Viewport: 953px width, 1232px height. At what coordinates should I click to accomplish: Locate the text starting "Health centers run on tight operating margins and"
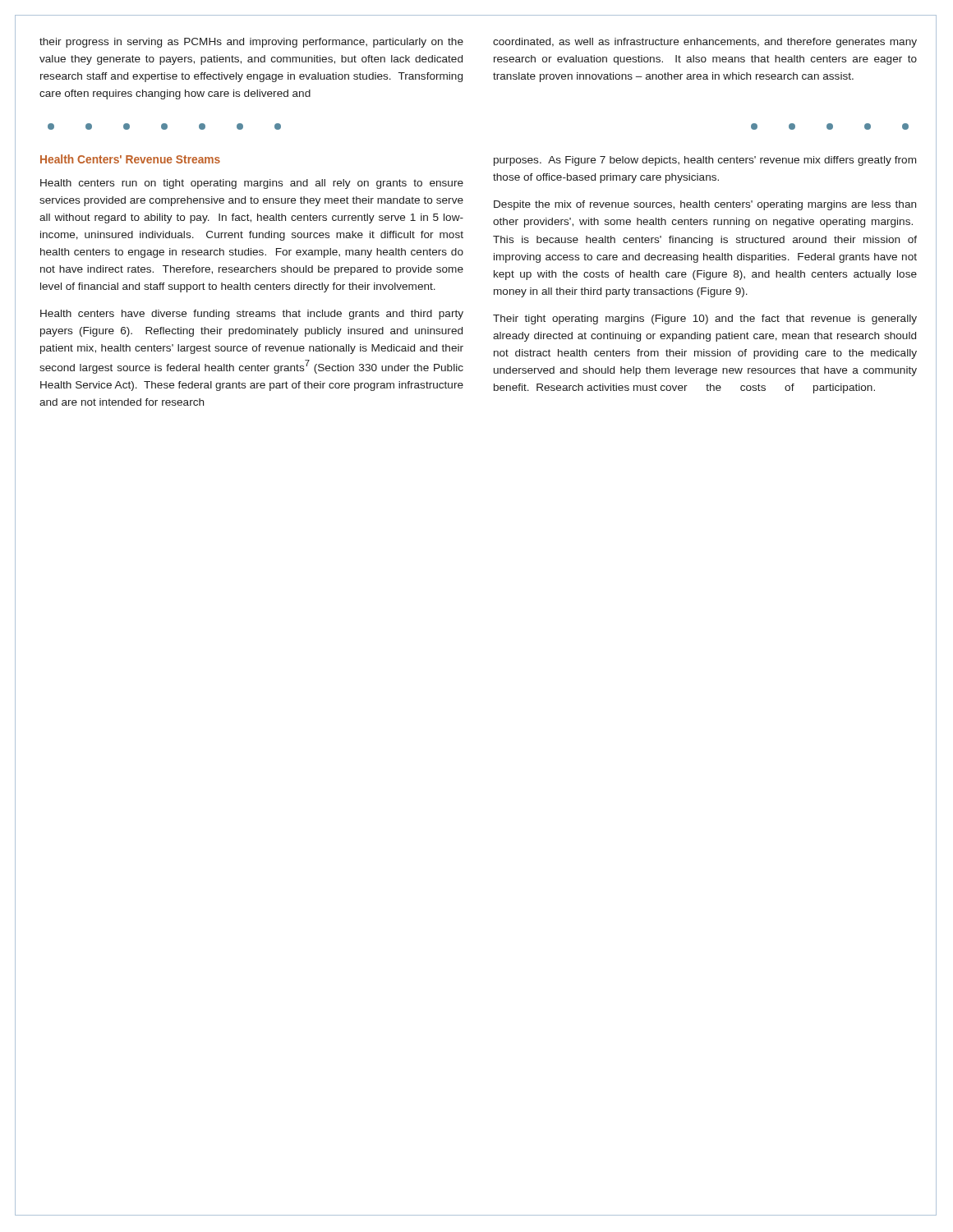point(251,292)
